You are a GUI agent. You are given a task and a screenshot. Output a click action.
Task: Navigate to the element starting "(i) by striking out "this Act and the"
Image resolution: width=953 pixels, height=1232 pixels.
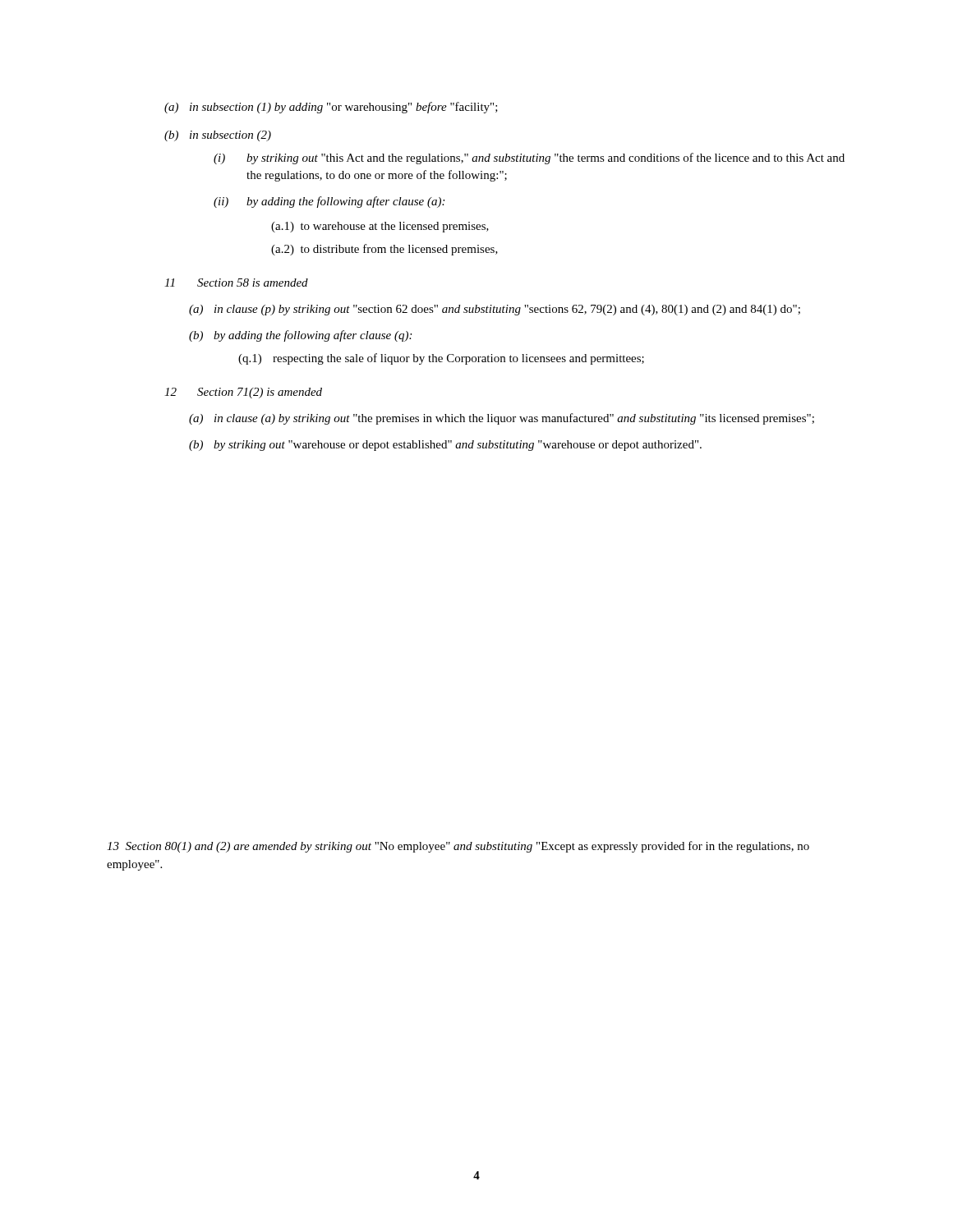[x=538, y=167]
